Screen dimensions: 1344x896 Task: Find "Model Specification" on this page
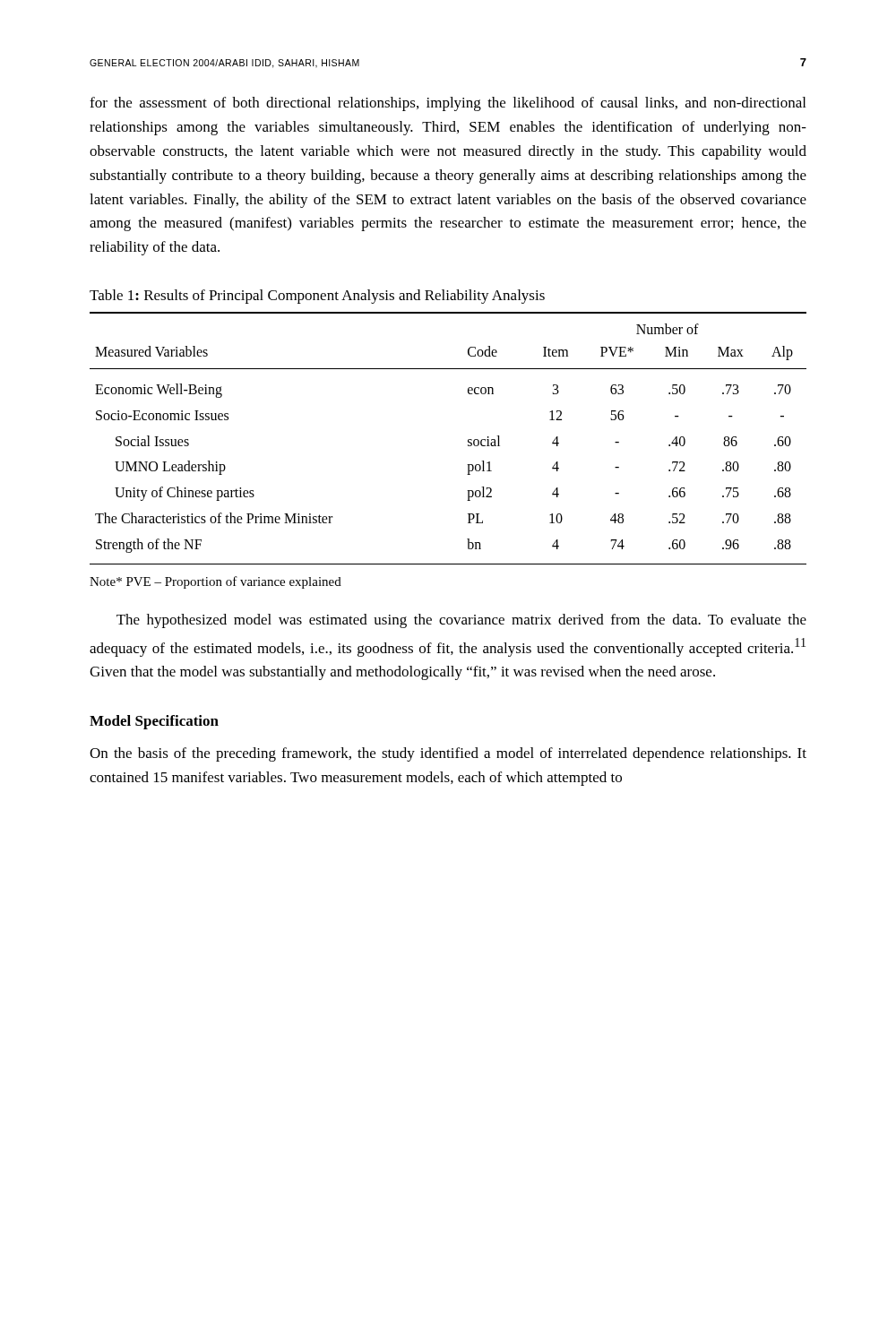pos(154,721)
